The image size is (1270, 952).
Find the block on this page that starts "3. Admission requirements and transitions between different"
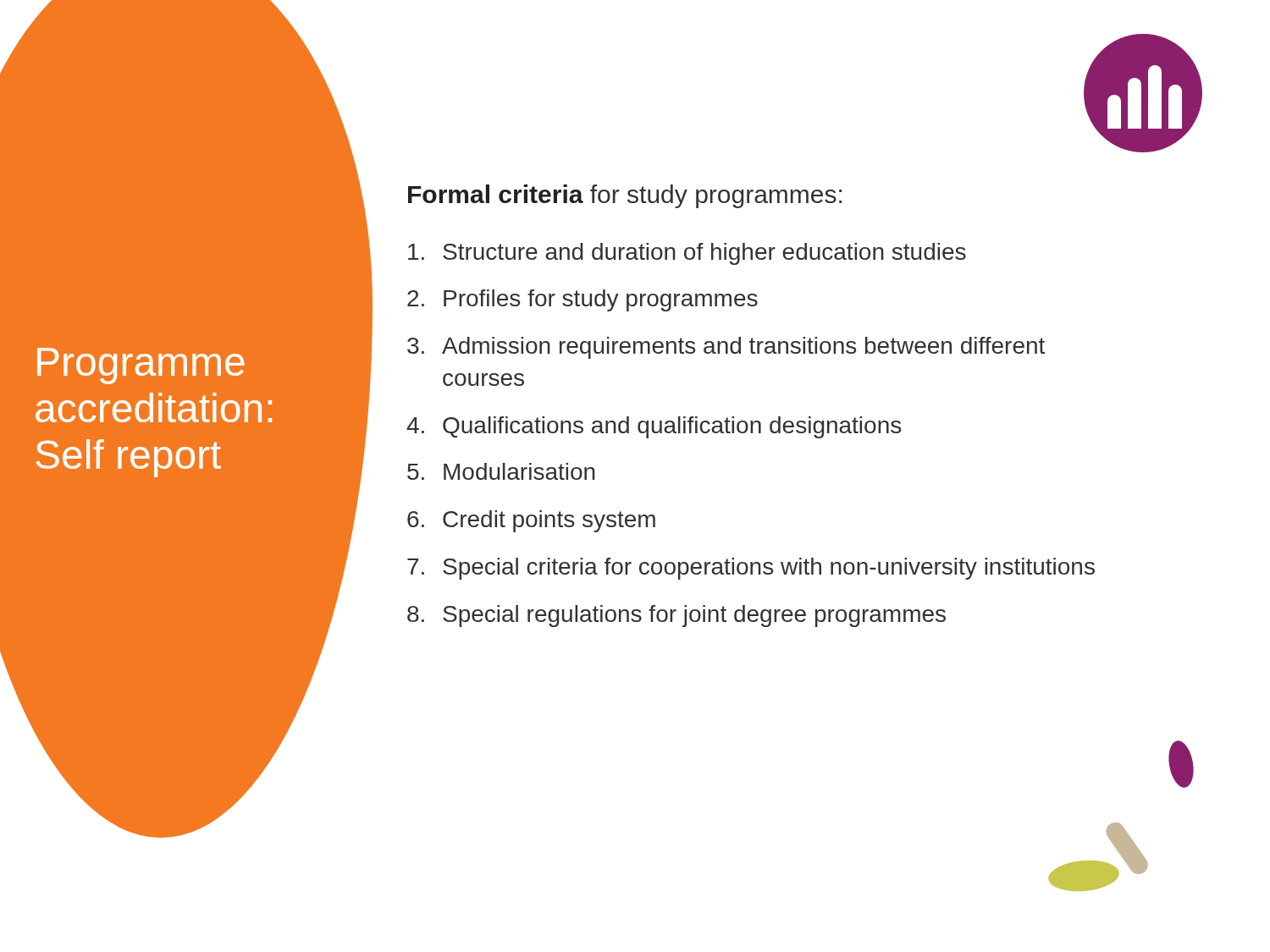[x=766, y=362]
